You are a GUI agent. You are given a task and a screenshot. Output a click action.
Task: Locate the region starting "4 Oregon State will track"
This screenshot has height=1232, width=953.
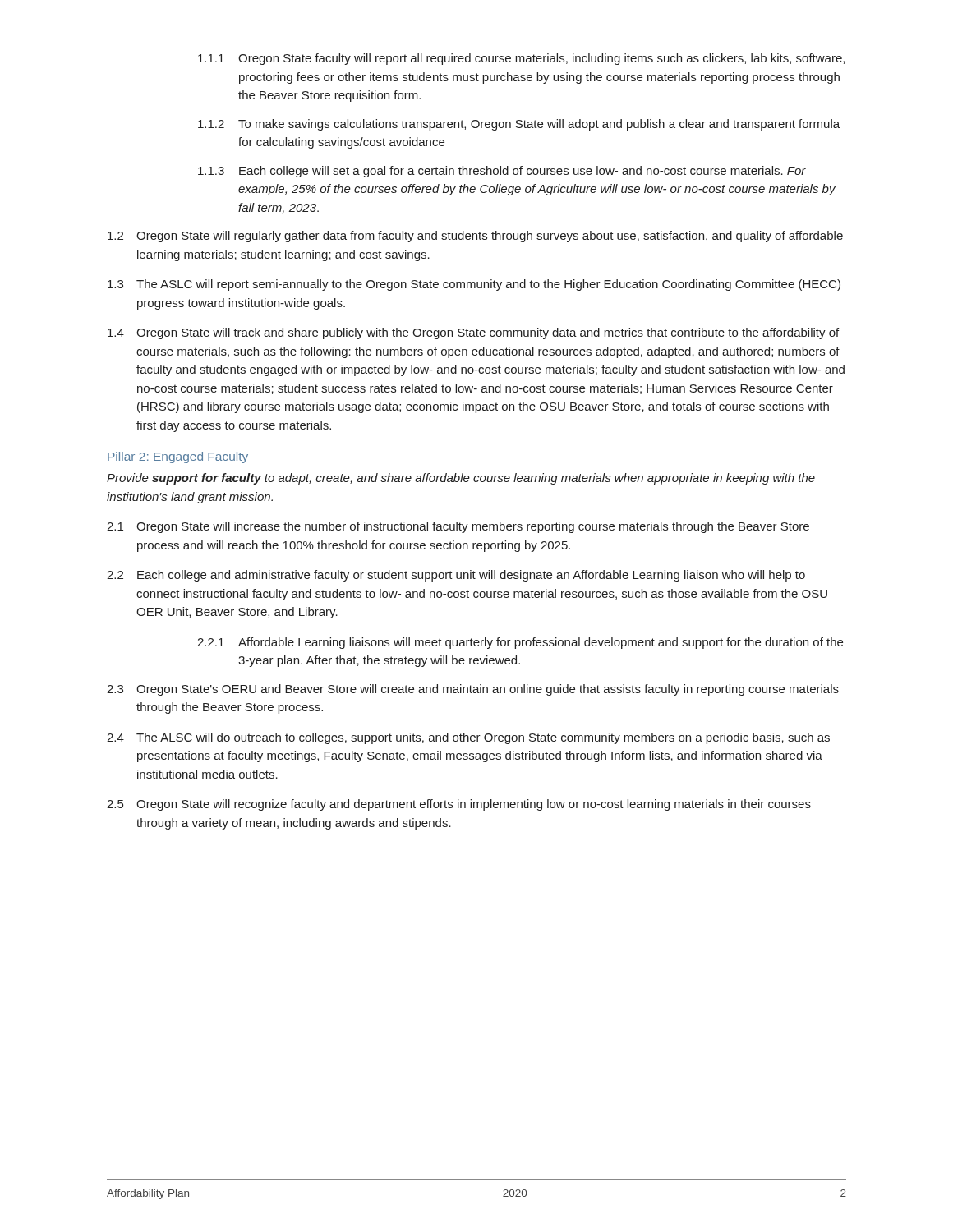point(476,379)
